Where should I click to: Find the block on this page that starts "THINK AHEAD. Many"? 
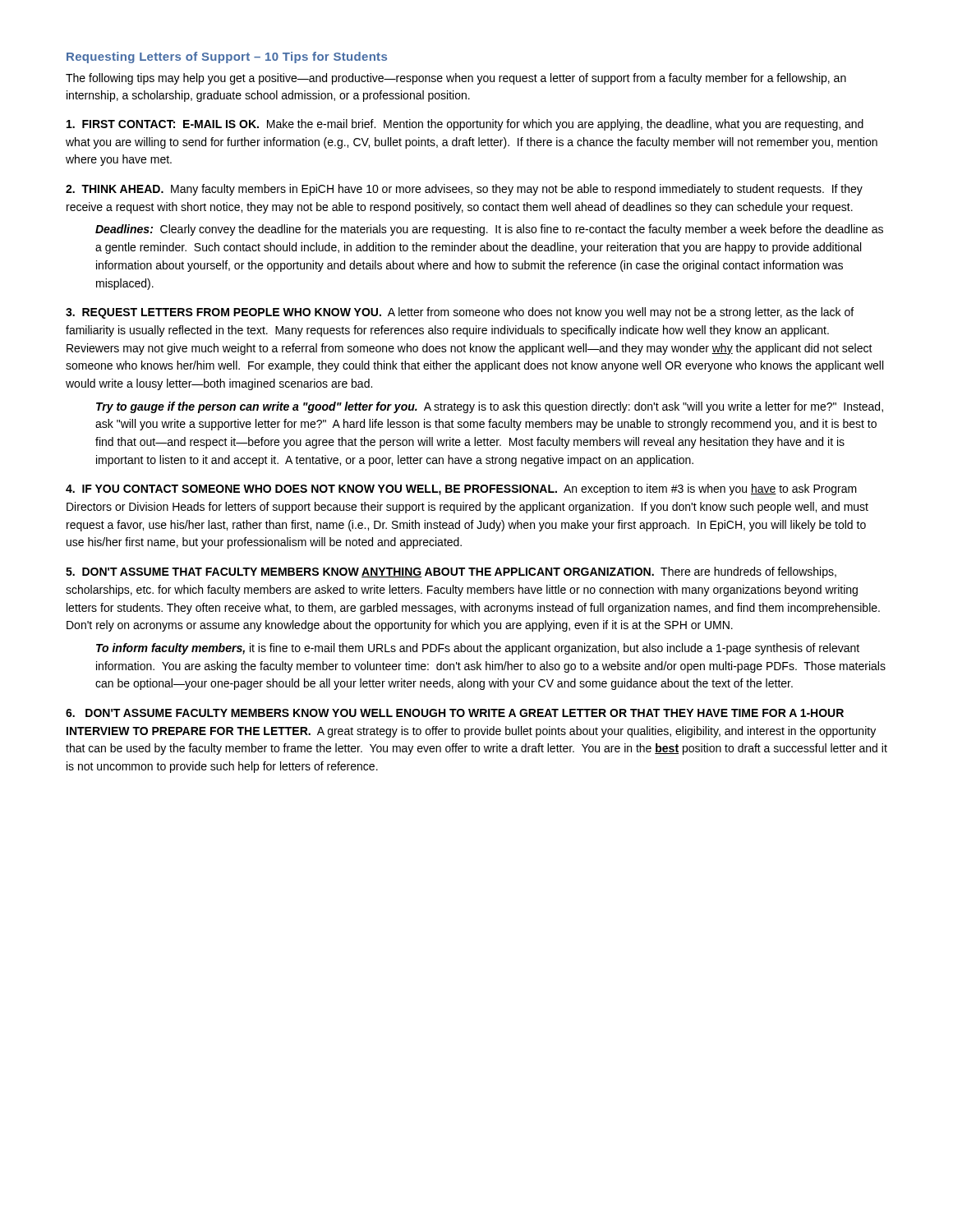[476, 237]
